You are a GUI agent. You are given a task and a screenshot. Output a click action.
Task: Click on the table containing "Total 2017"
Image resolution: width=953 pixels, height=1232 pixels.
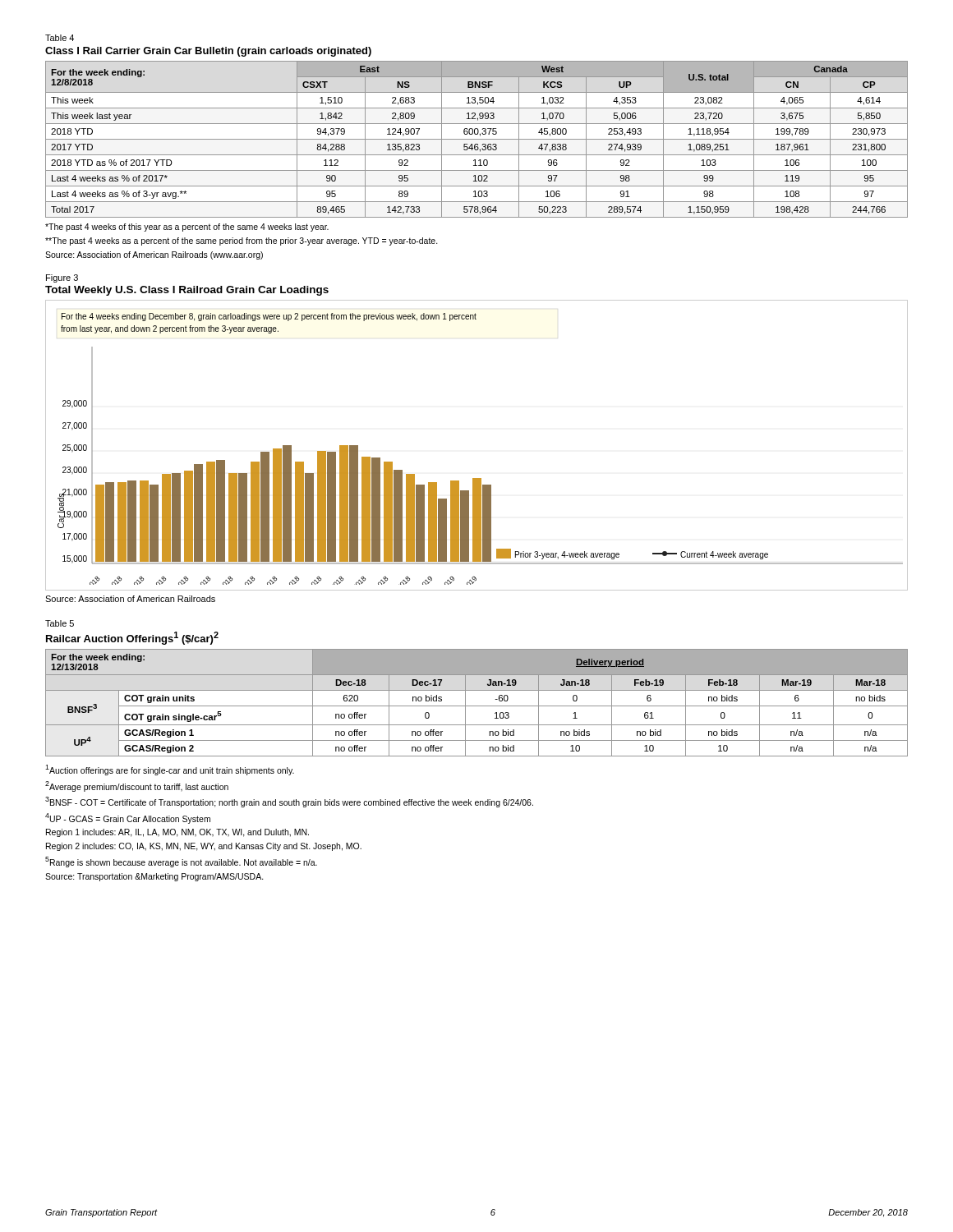click(476, 139)
